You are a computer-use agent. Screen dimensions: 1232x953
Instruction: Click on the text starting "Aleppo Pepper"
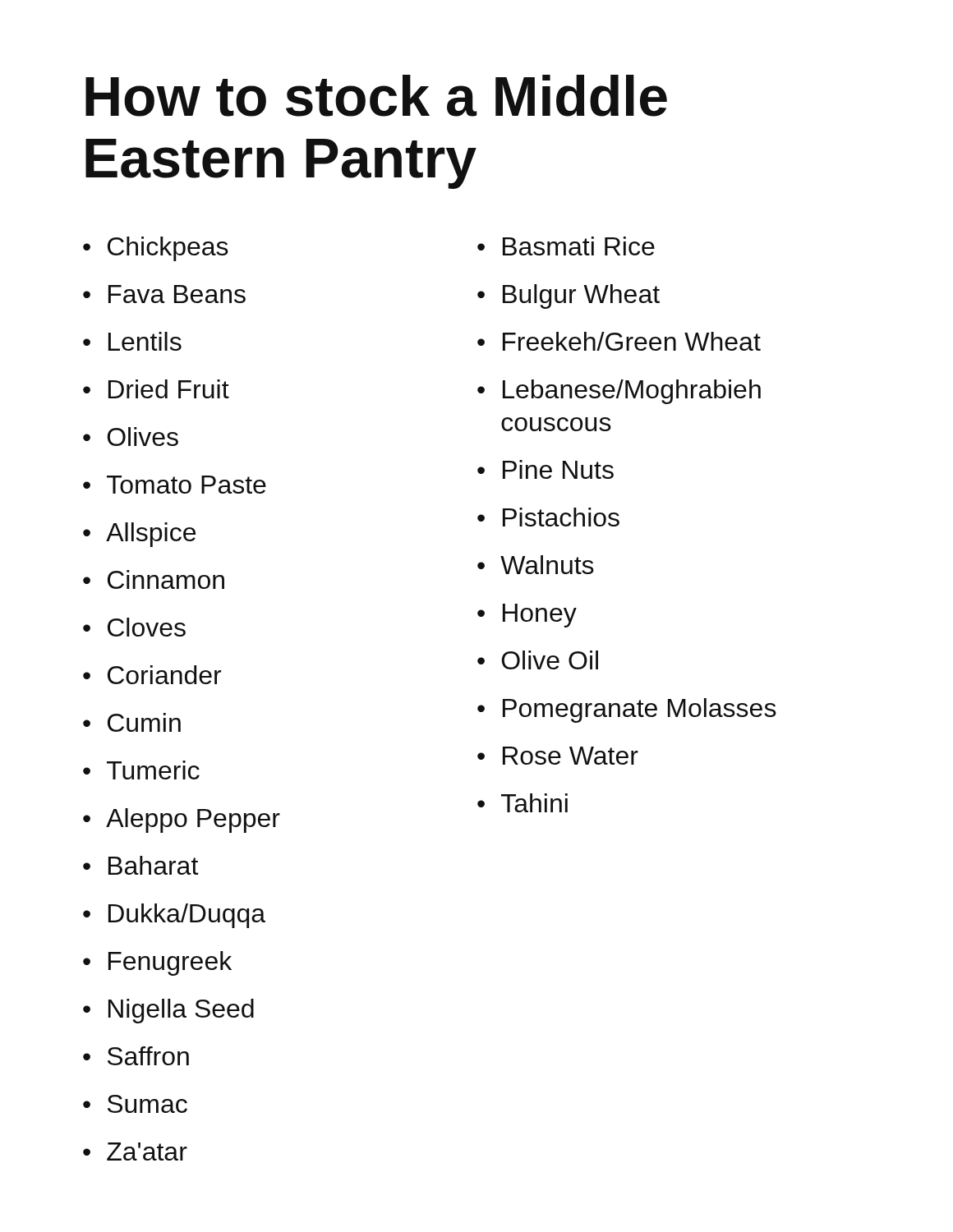(193, 818)
